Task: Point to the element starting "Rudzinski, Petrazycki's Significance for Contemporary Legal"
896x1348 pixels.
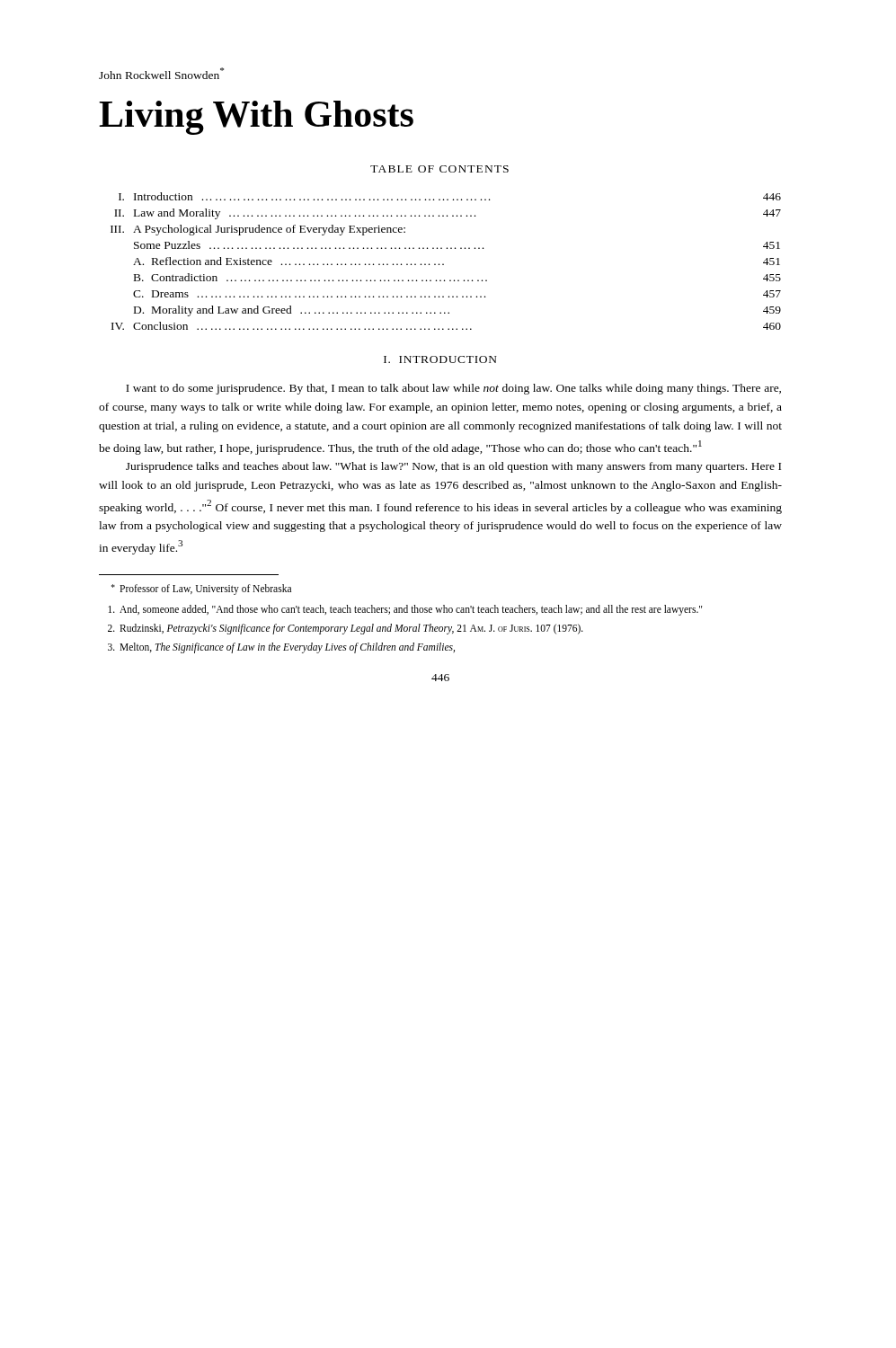Action: tap(341, 628)
